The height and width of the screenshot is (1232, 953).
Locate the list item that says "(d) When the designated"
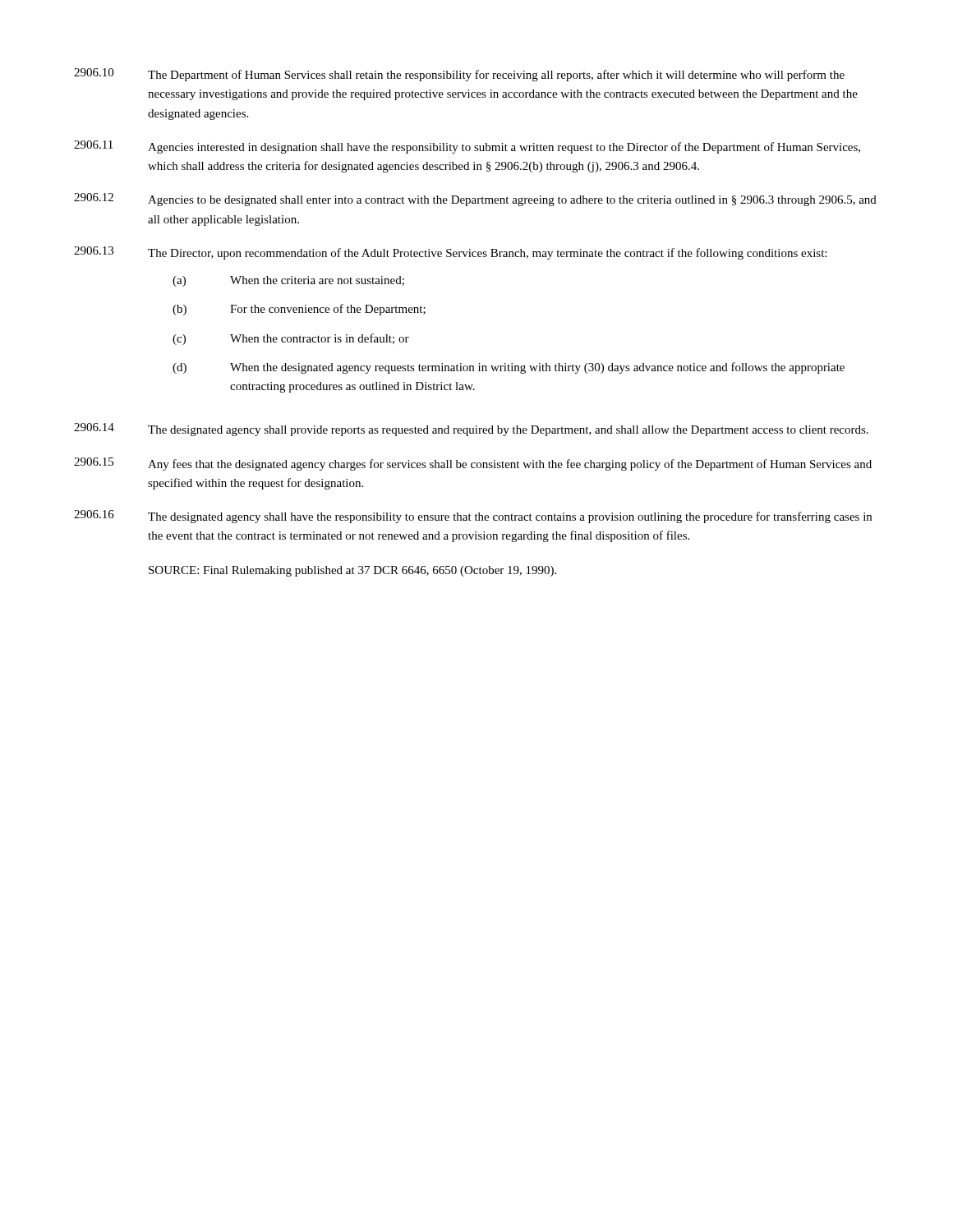518,377
